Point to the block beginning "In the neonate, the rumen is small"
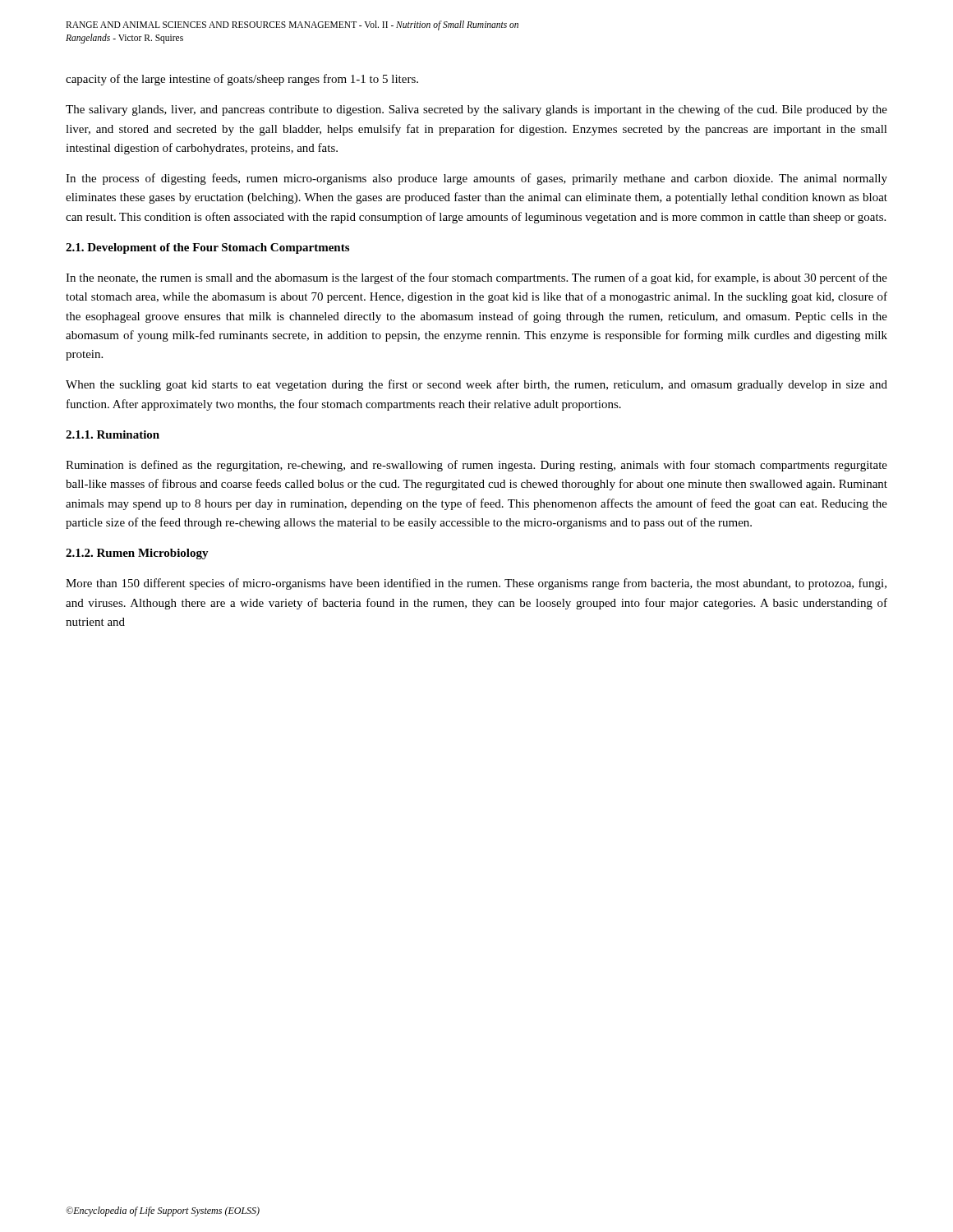This screenshot has height=1232, width=953. point(476,316)
